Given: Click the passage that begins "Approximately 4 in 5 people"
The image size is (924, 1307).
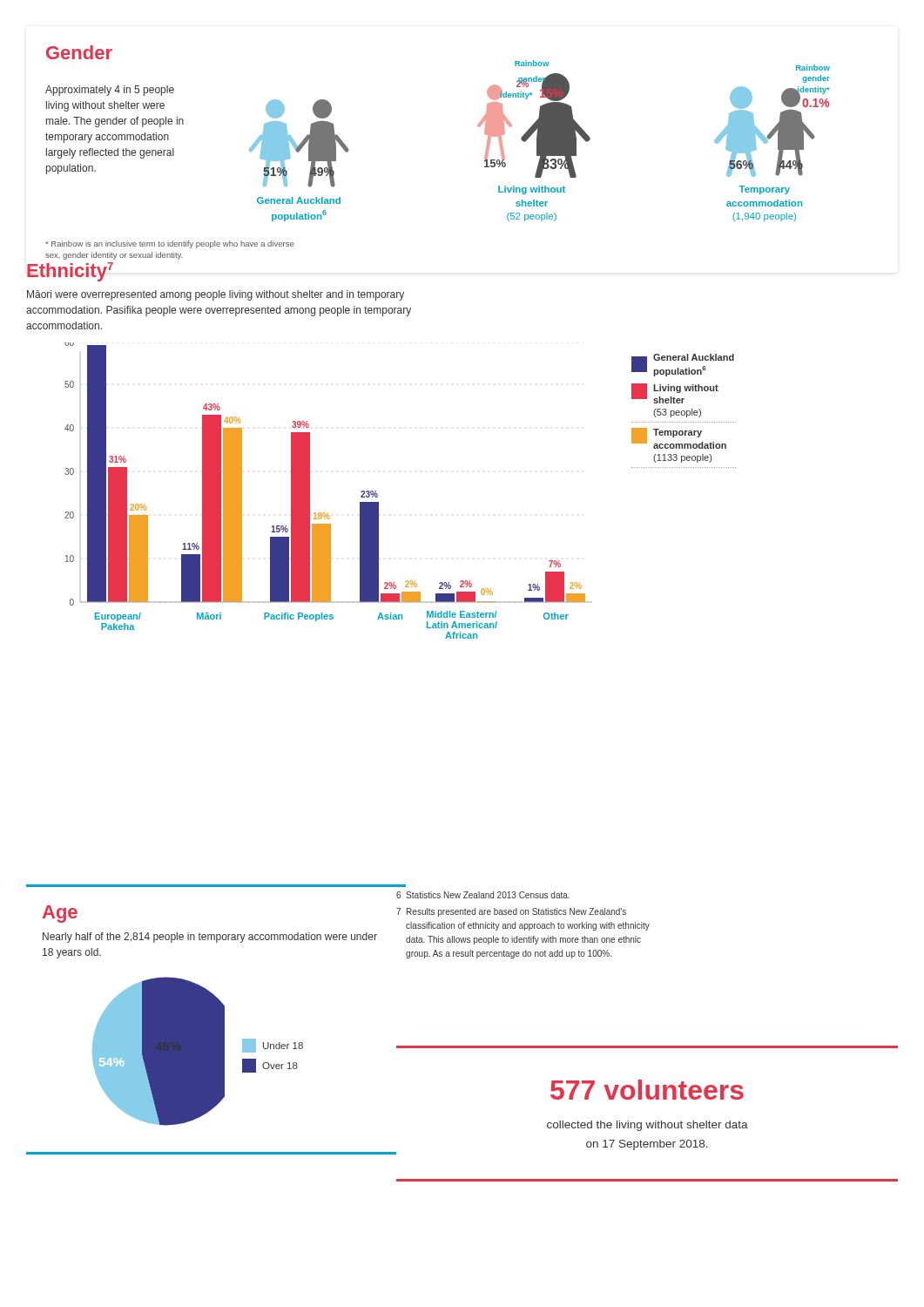Looking at the screenshot, I should (x=115, y=129).
